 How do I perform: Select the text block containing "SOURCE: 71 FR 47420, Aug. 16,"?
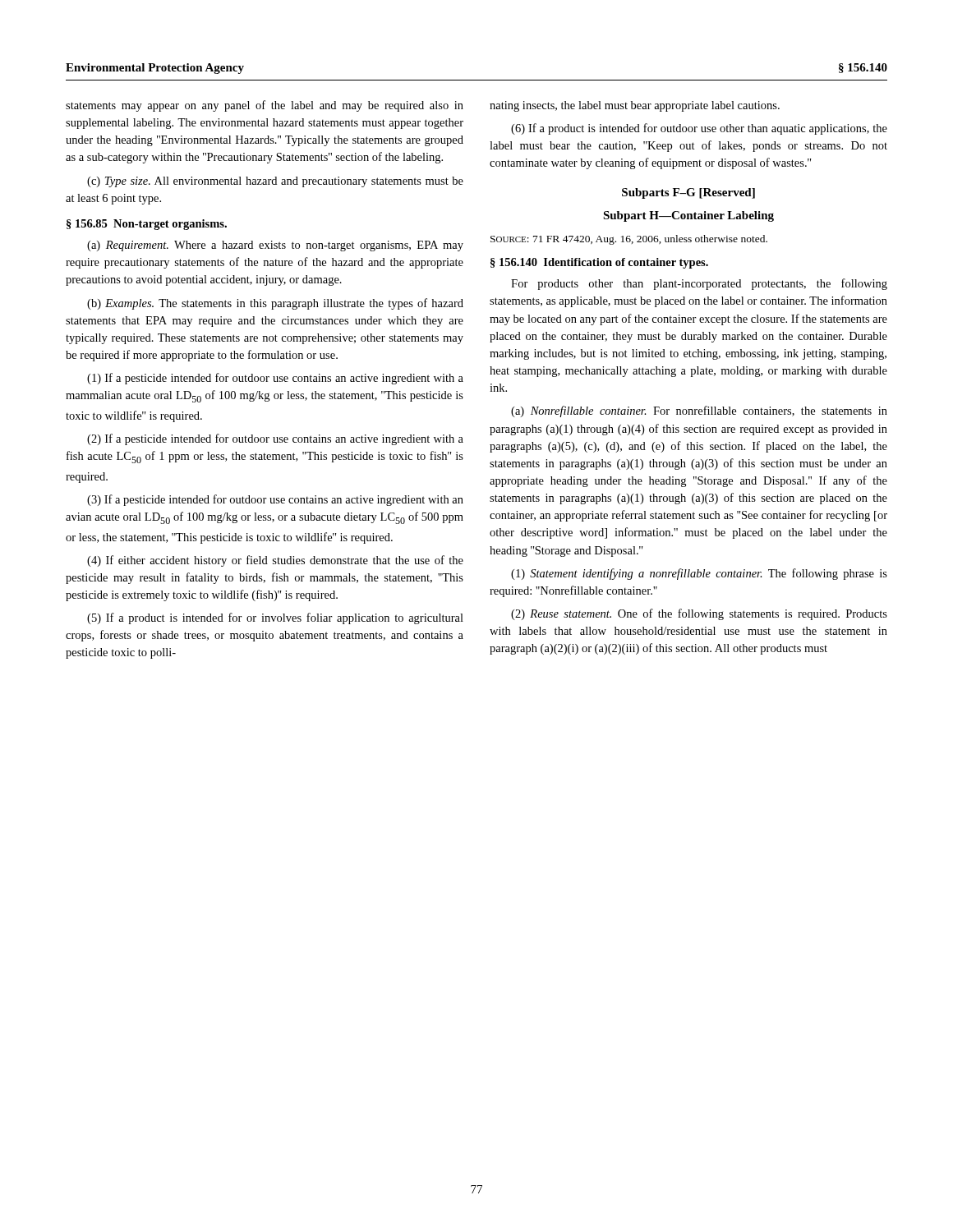tap(688, 239)
